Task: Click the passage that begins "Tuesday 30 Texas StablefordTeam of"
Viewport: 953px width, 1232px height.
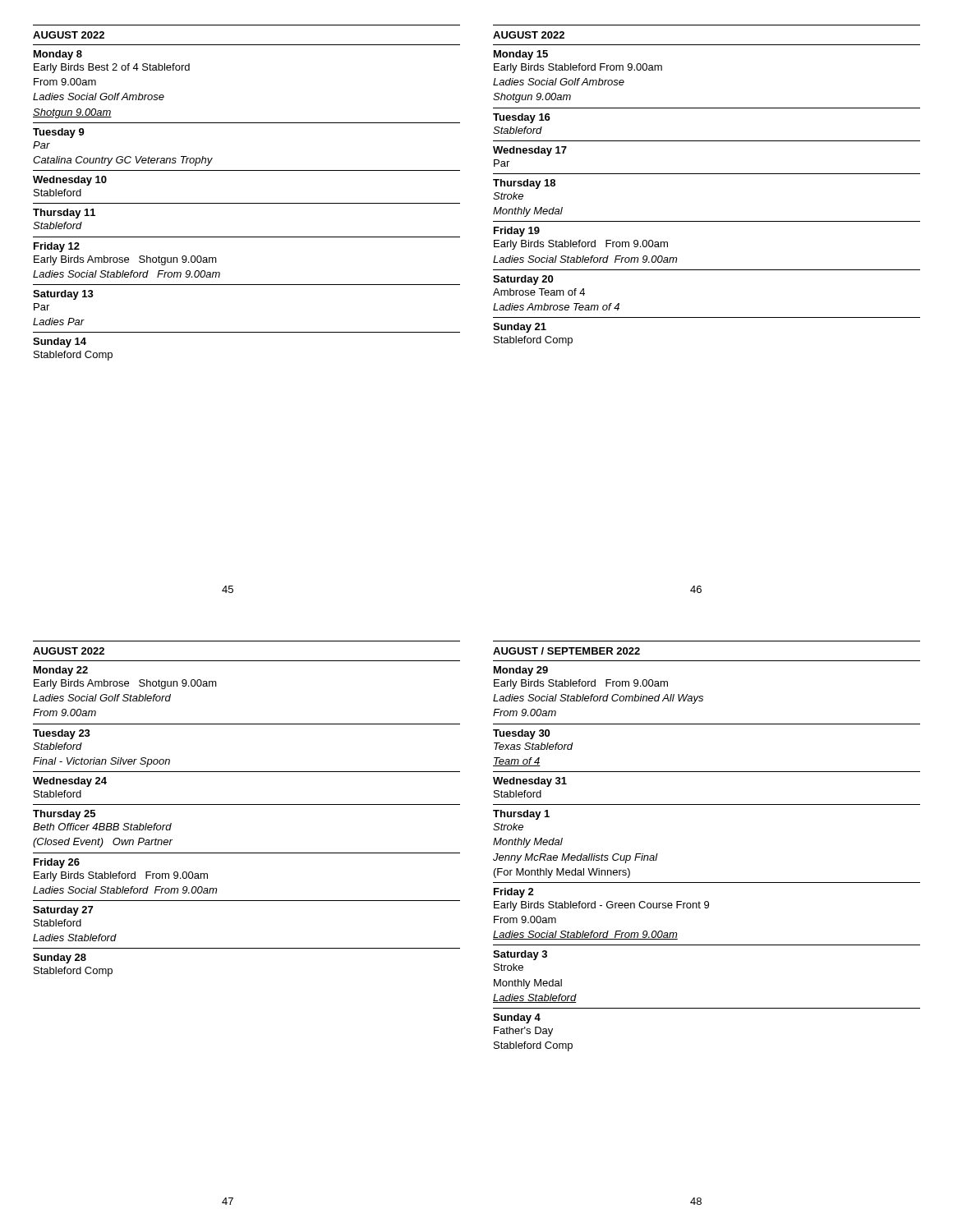Action: coord(521,734)
